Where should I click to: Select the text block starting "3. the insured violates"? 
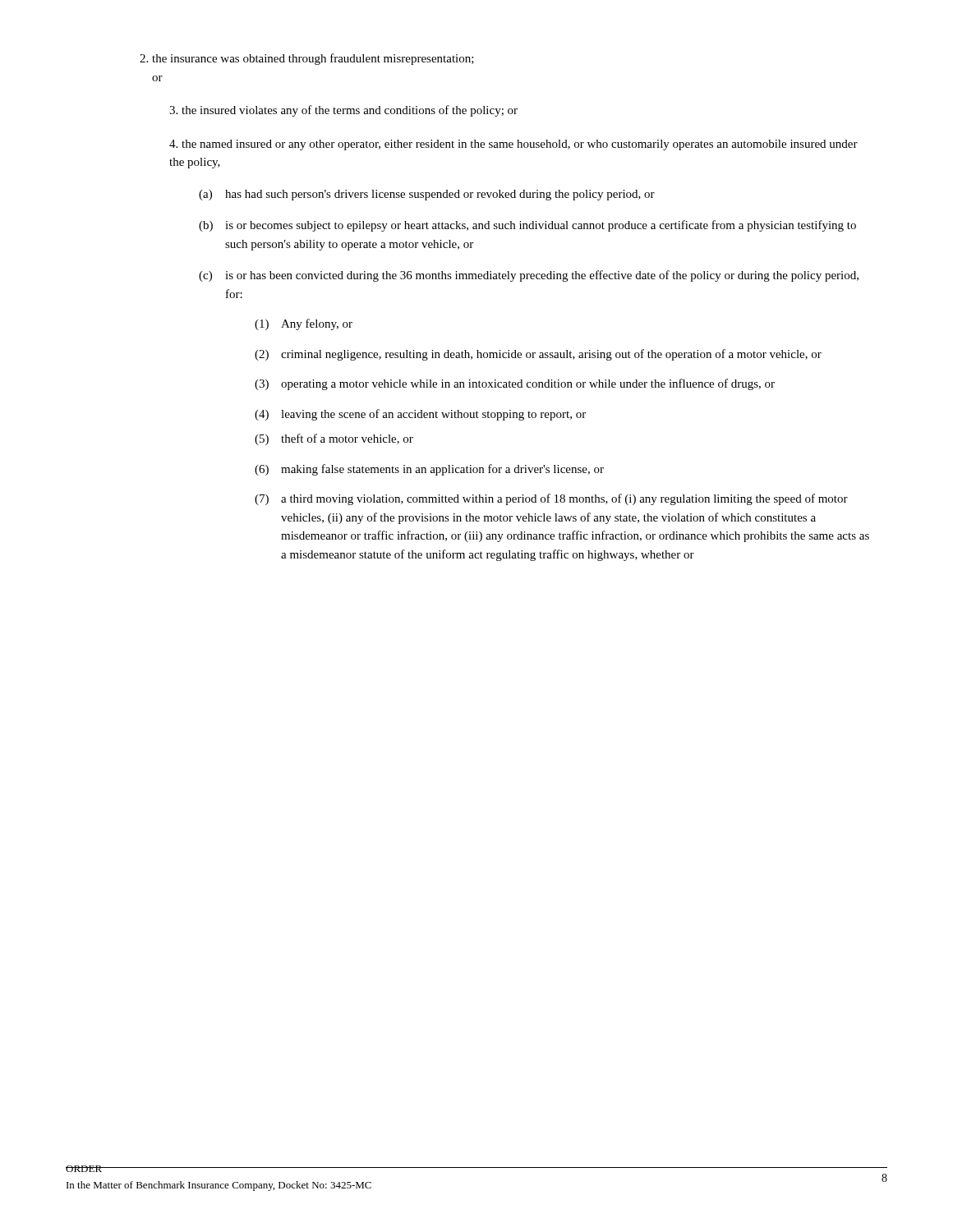coord(343,110)
